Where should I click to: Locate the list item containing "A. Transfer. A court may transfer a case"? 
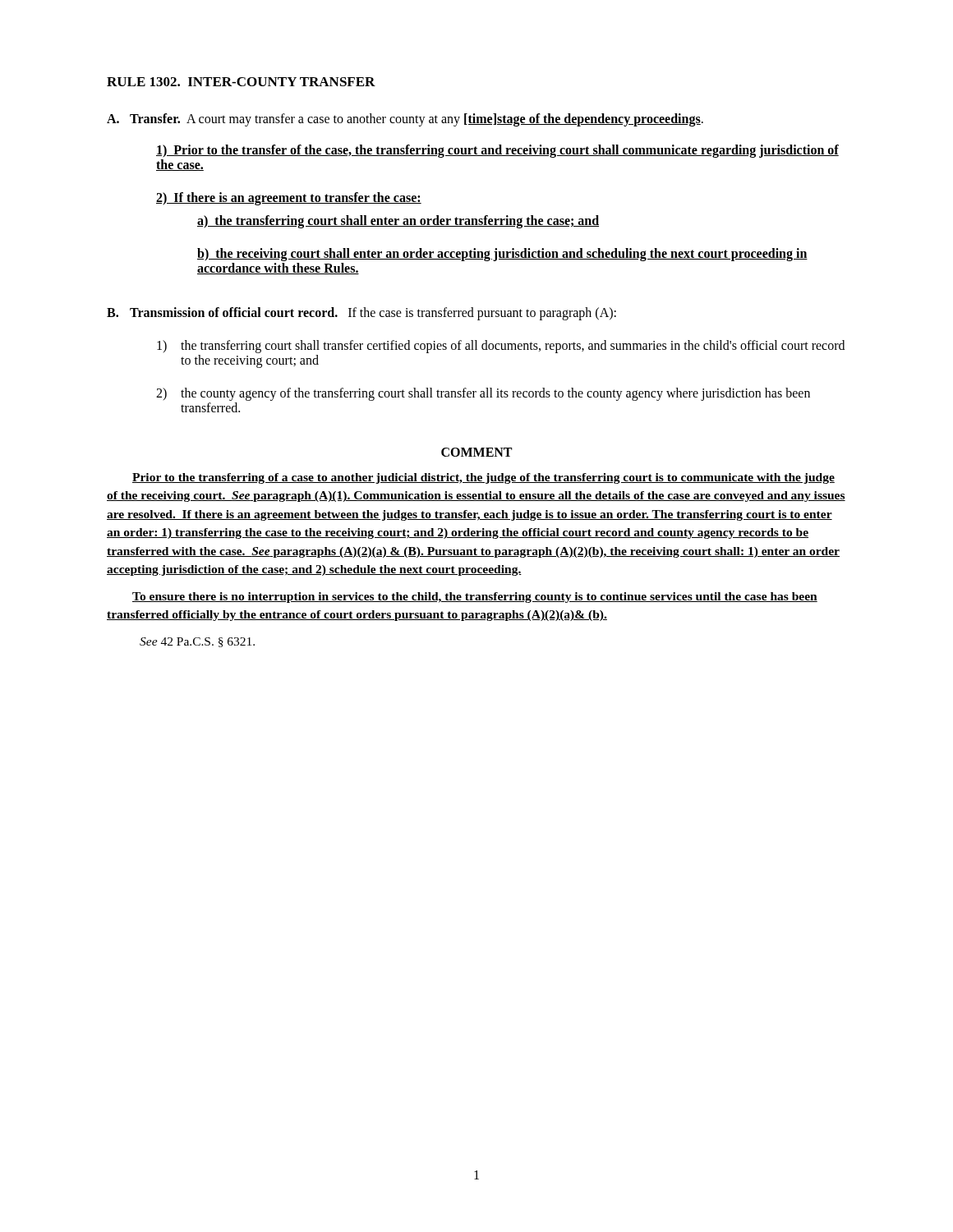coord(405,119)
